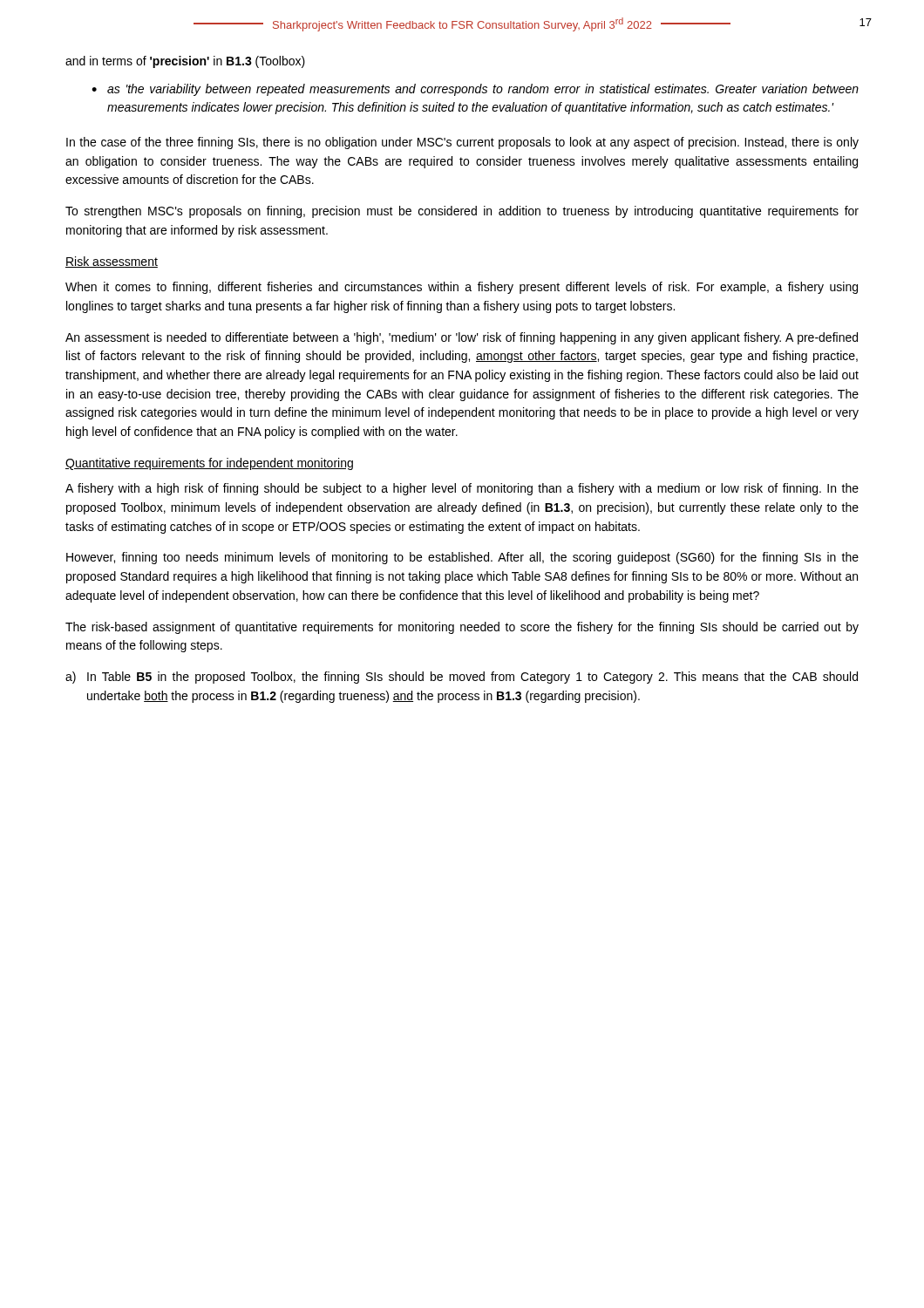Locate the block of text that opens with "A fishery with a high"

point(462,508)
